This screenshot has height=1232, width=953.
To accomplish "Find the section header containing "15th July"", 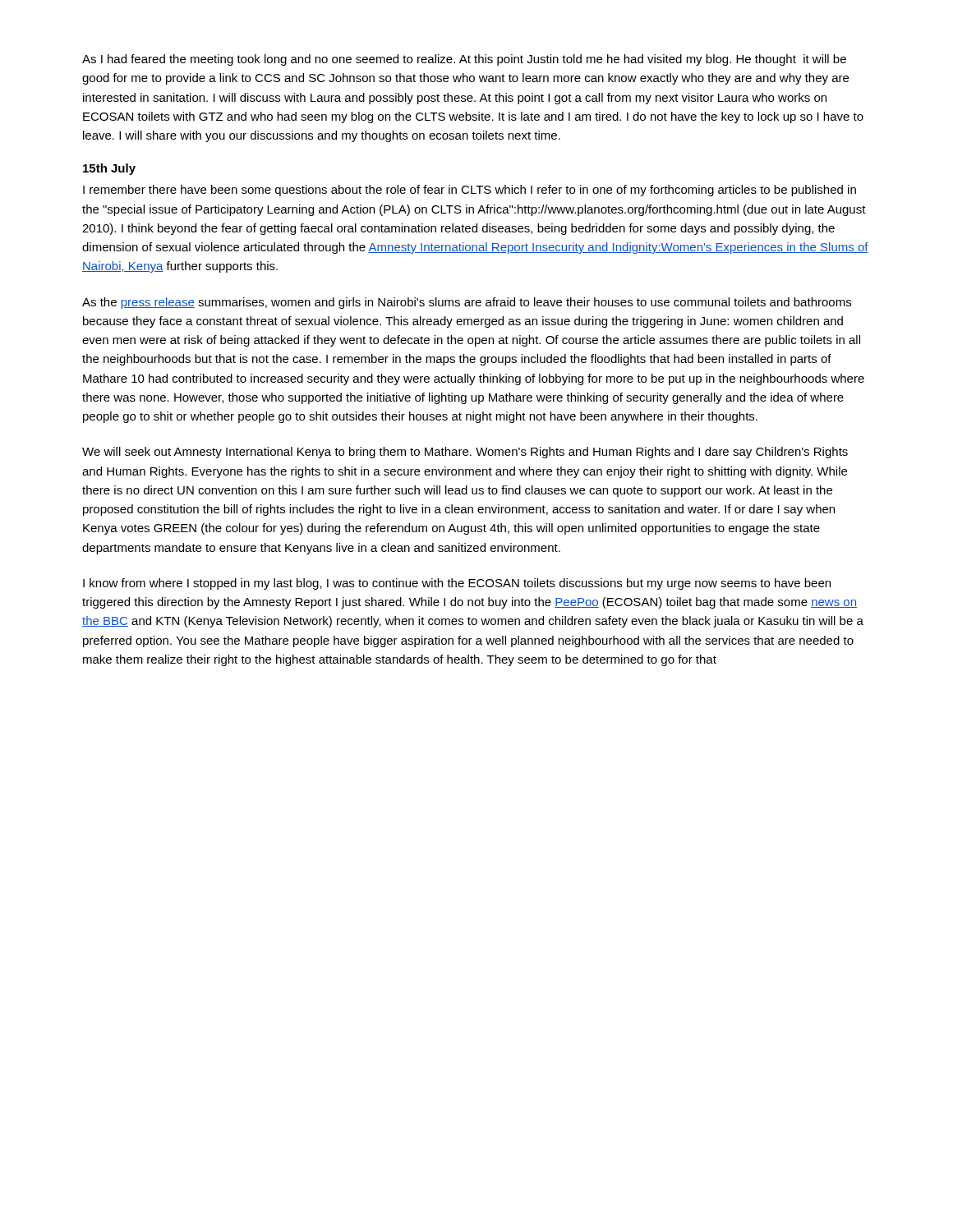I will 109,168.
